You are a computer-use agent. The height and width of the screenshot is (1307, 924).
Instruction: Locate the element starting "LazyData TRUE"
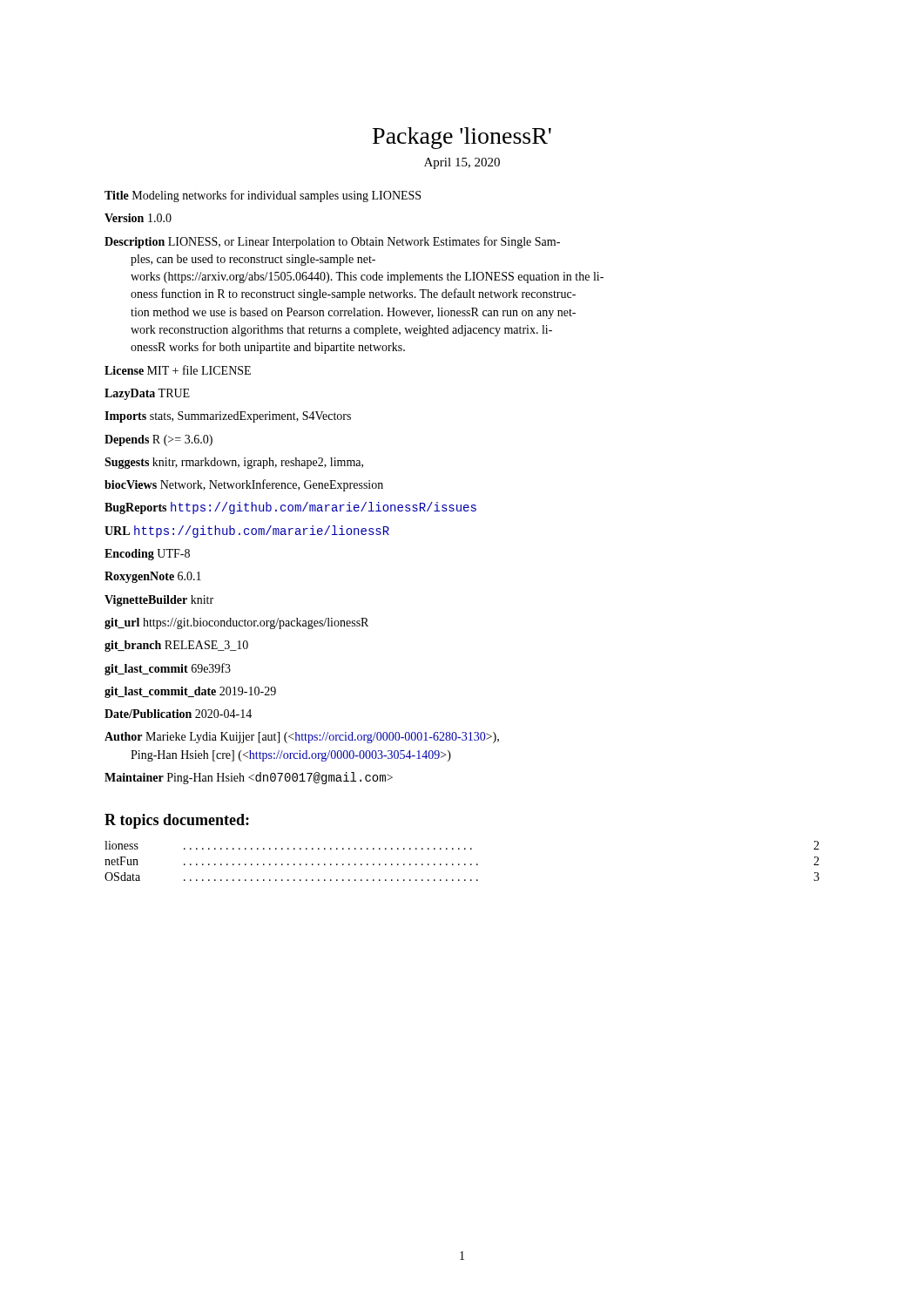tap(147, 393)
